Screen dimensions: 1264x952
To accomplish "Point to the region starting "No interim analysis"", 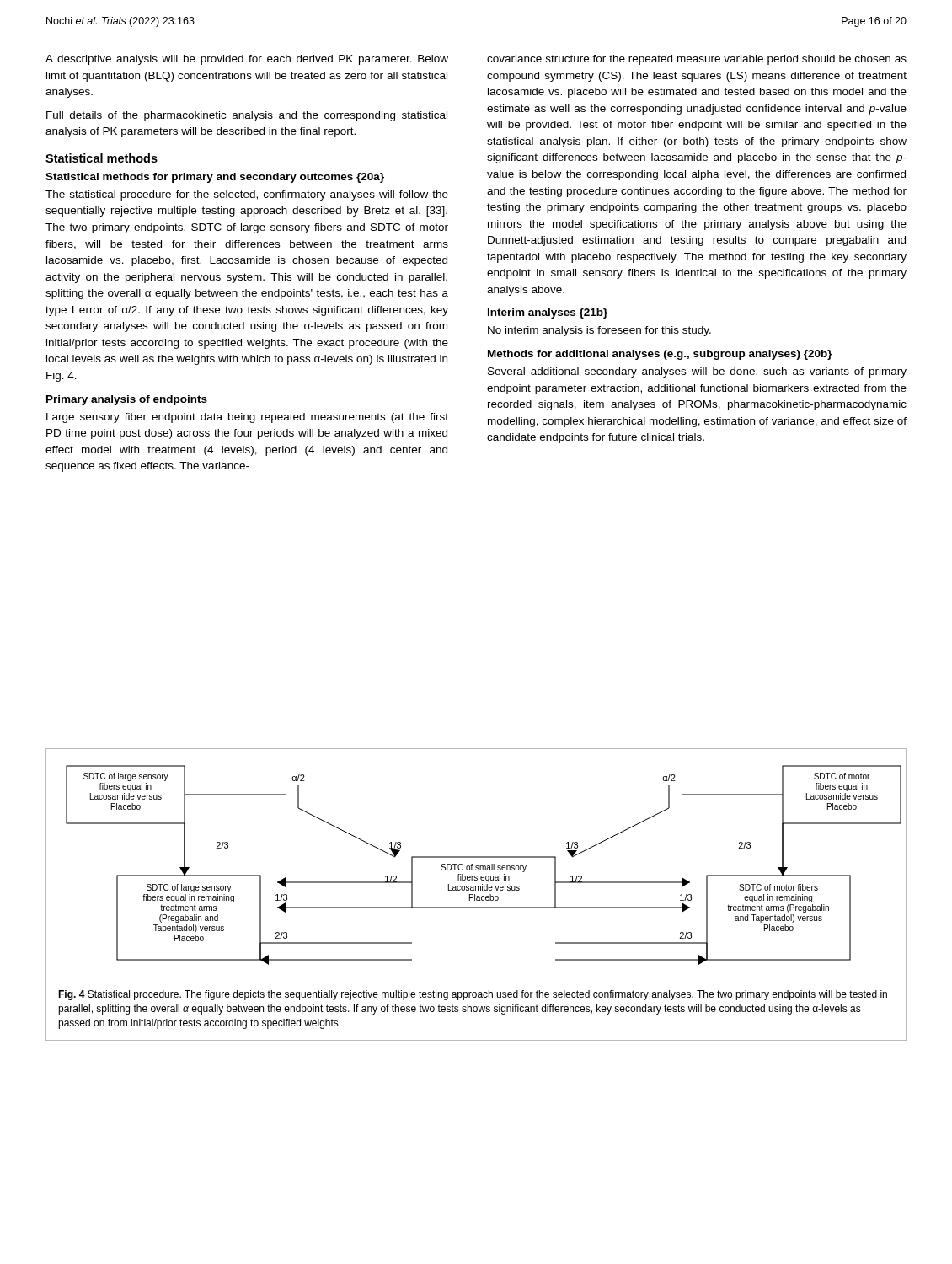I will [x=697, y=331].
